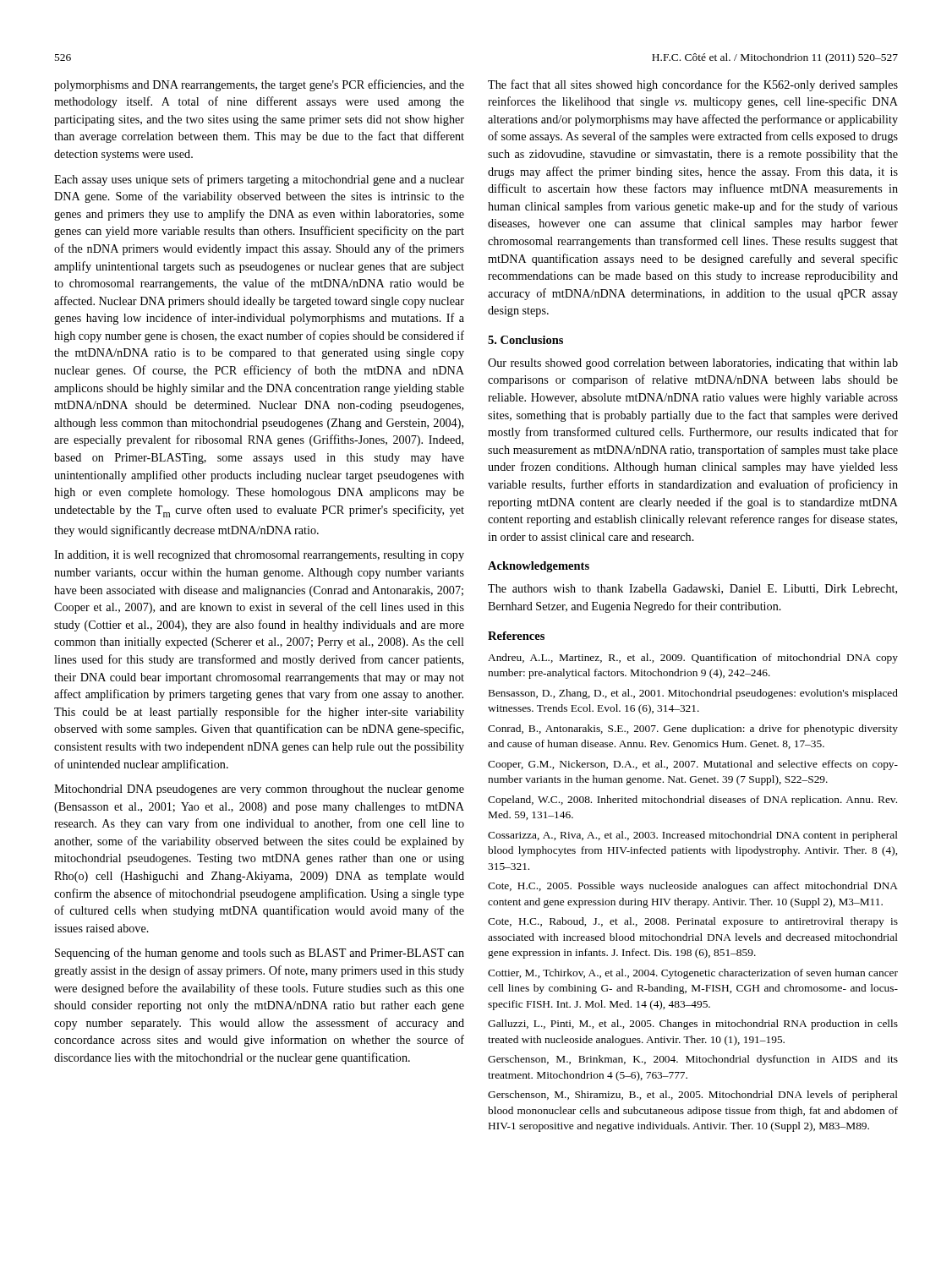Click on the text block that reads "polymorphisms and DNA rearrangements, the target gene's PCR"
952x1268 pixels.
(259, 571)
